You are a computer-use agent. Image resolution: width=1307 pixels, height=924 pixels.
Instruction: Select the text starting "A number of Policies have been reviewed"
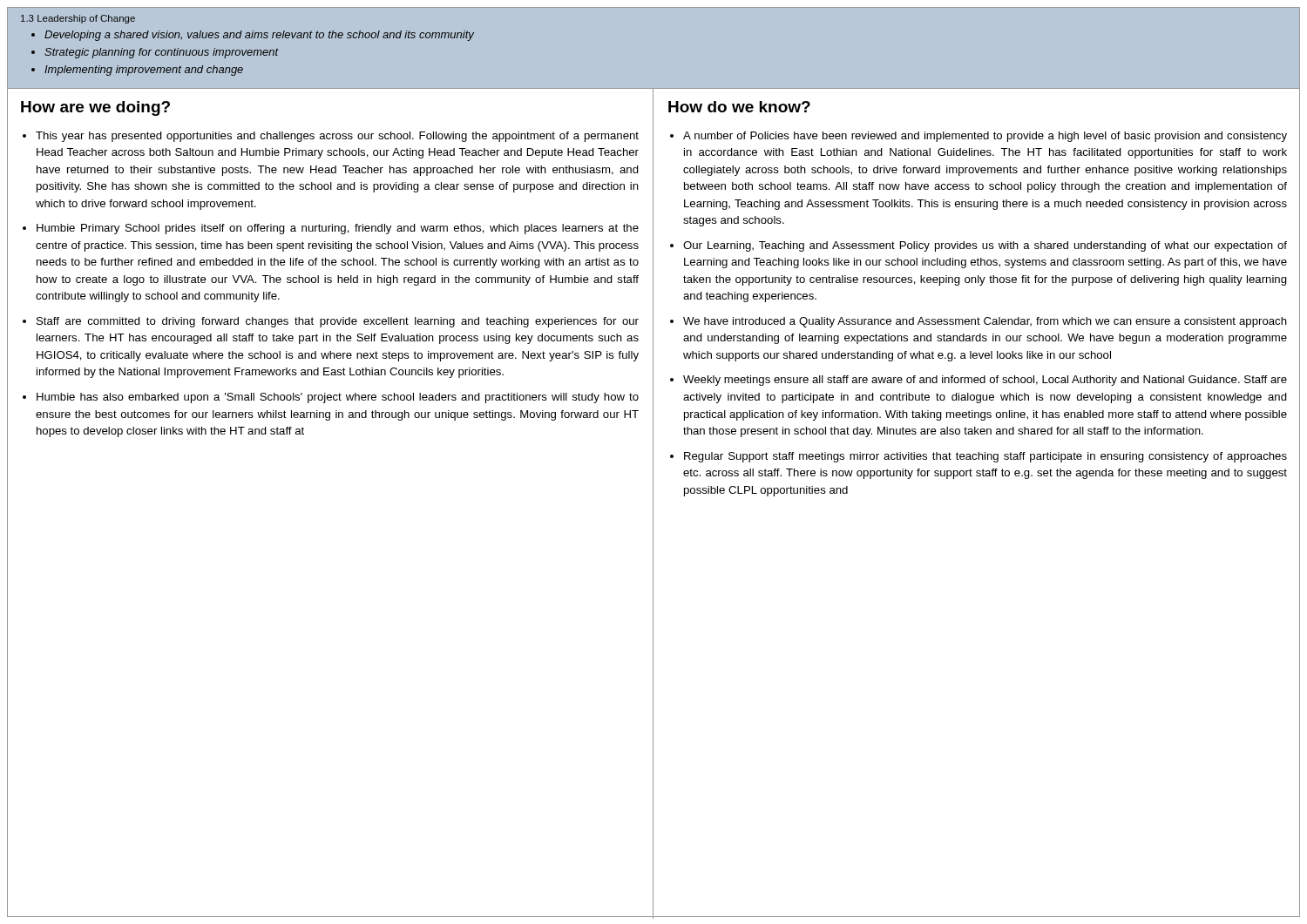click(x=985, y=178)
